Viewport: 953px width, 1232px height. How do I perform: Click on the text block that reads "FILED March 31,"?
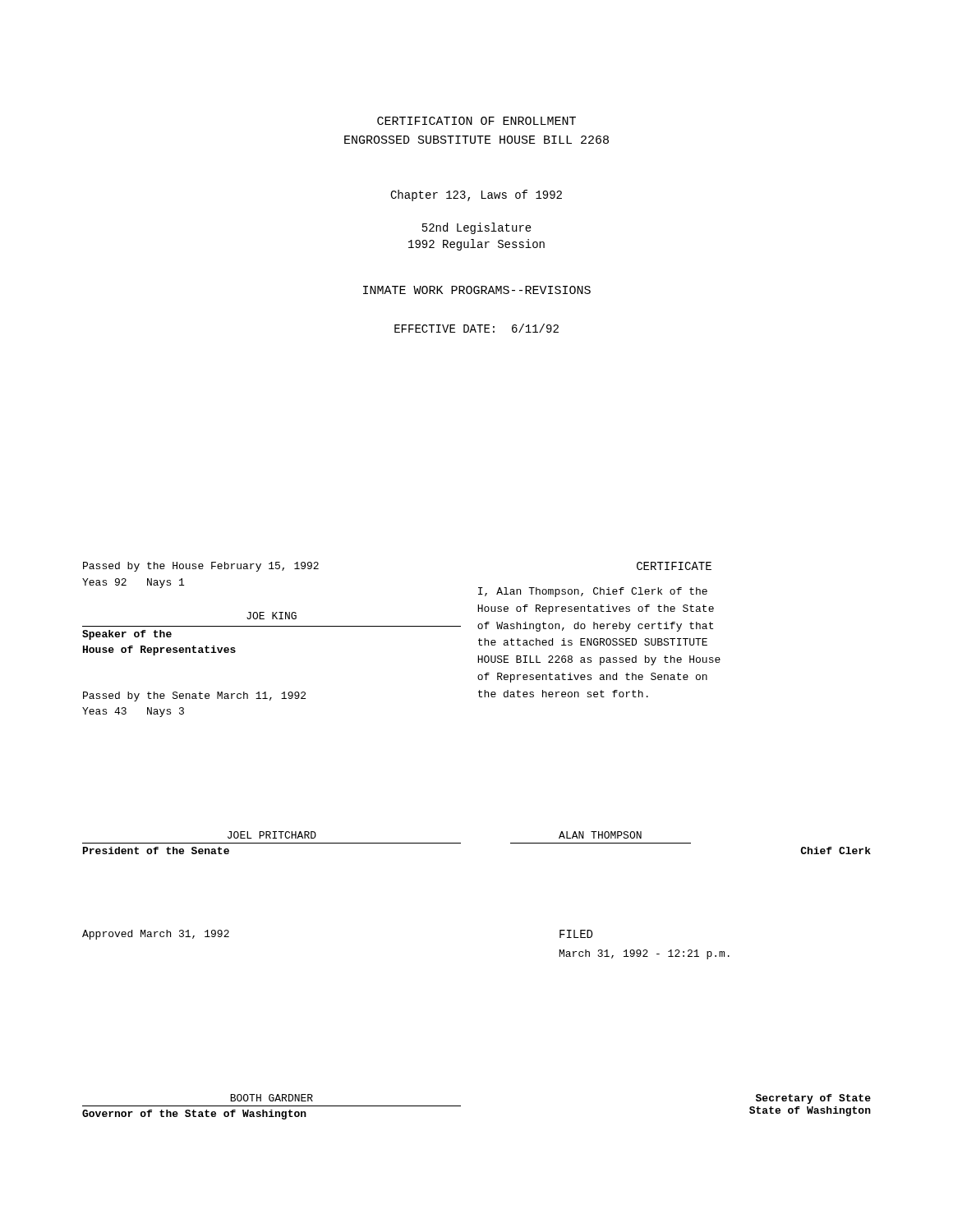click(x=645, y=944)
